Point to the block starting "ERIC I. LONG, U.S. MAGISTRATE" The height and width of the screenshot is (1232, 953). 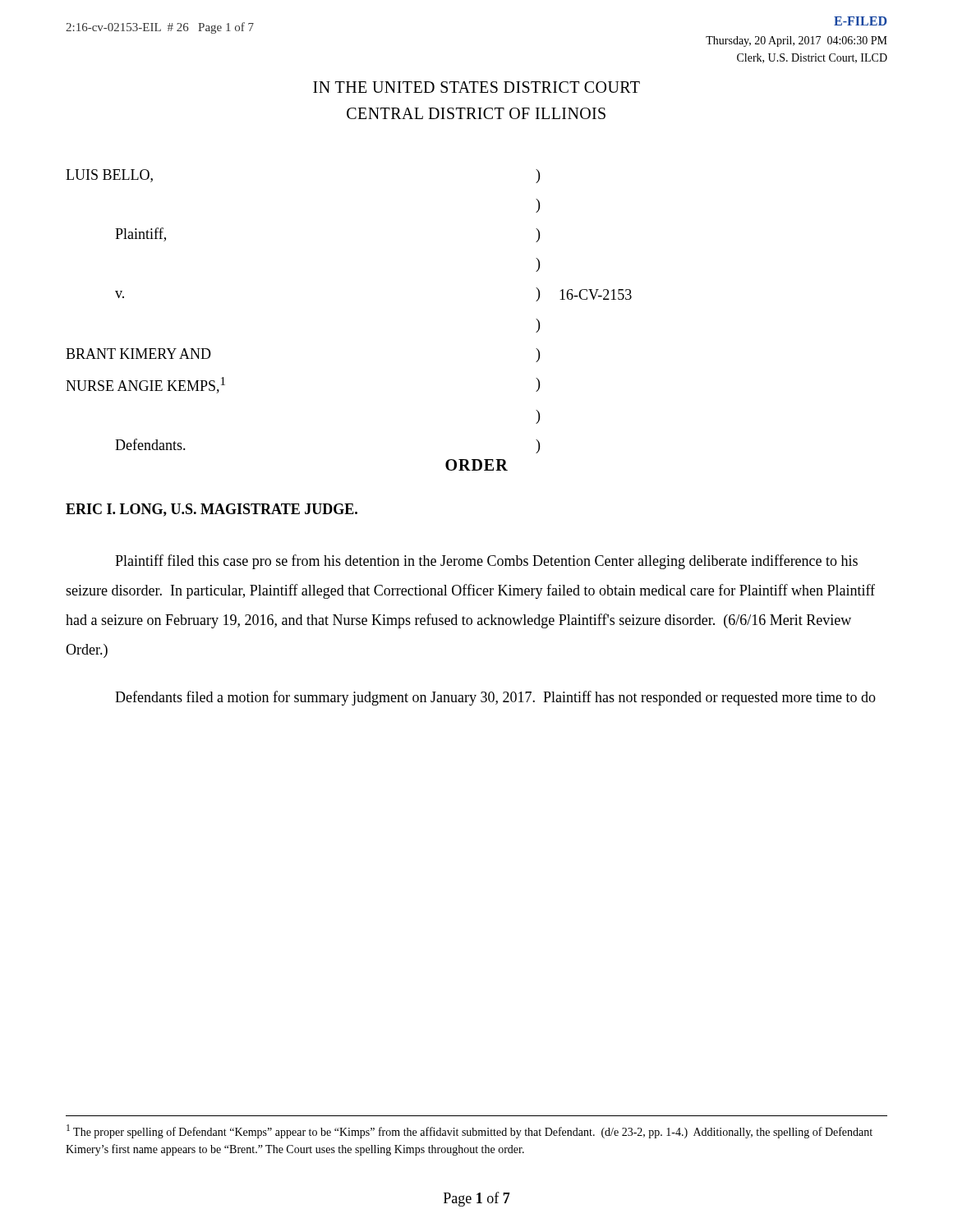pyautogui.click(x=212, y=509)
